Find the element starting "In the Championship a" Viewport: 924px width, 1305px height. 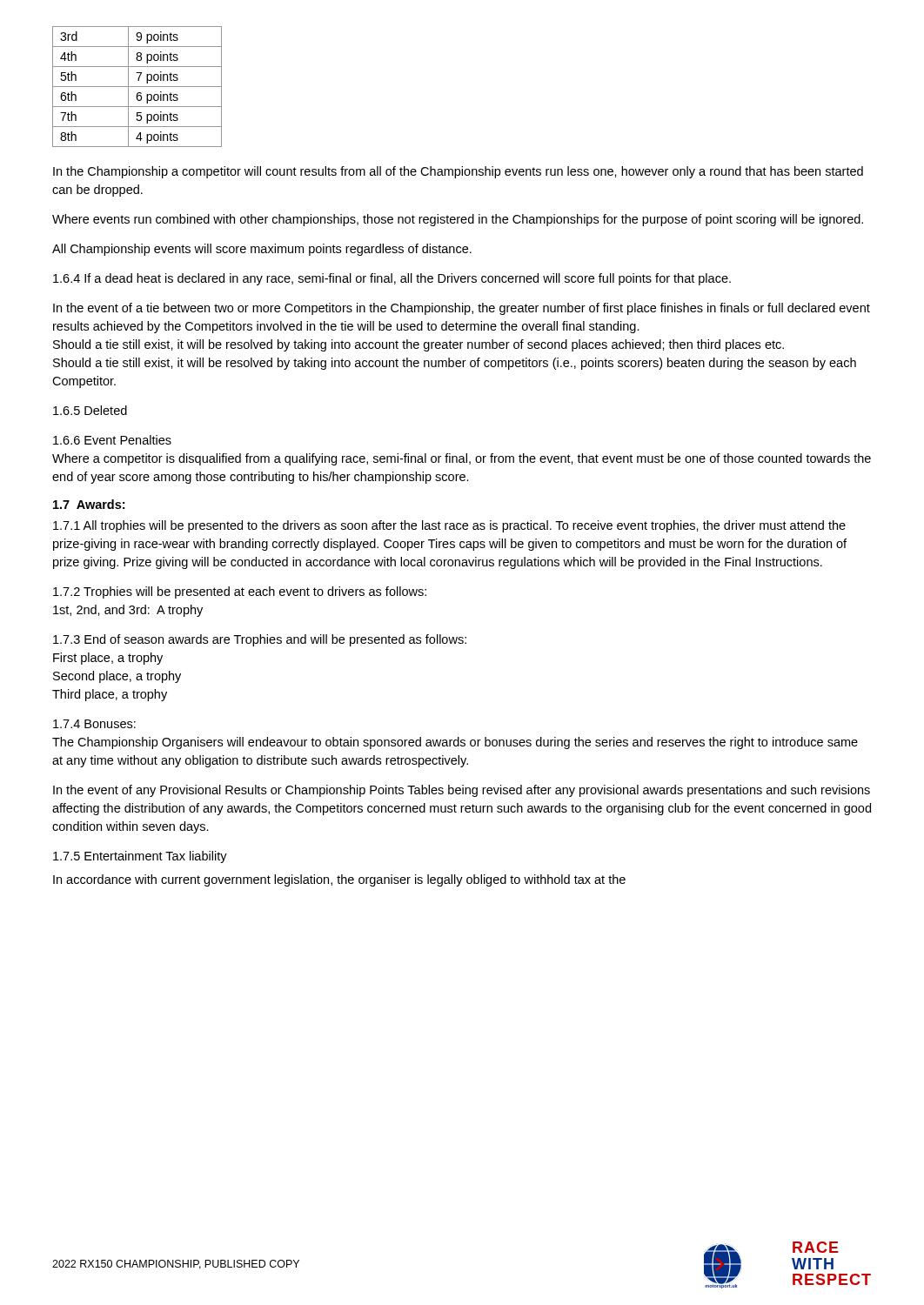click(458, 181)
